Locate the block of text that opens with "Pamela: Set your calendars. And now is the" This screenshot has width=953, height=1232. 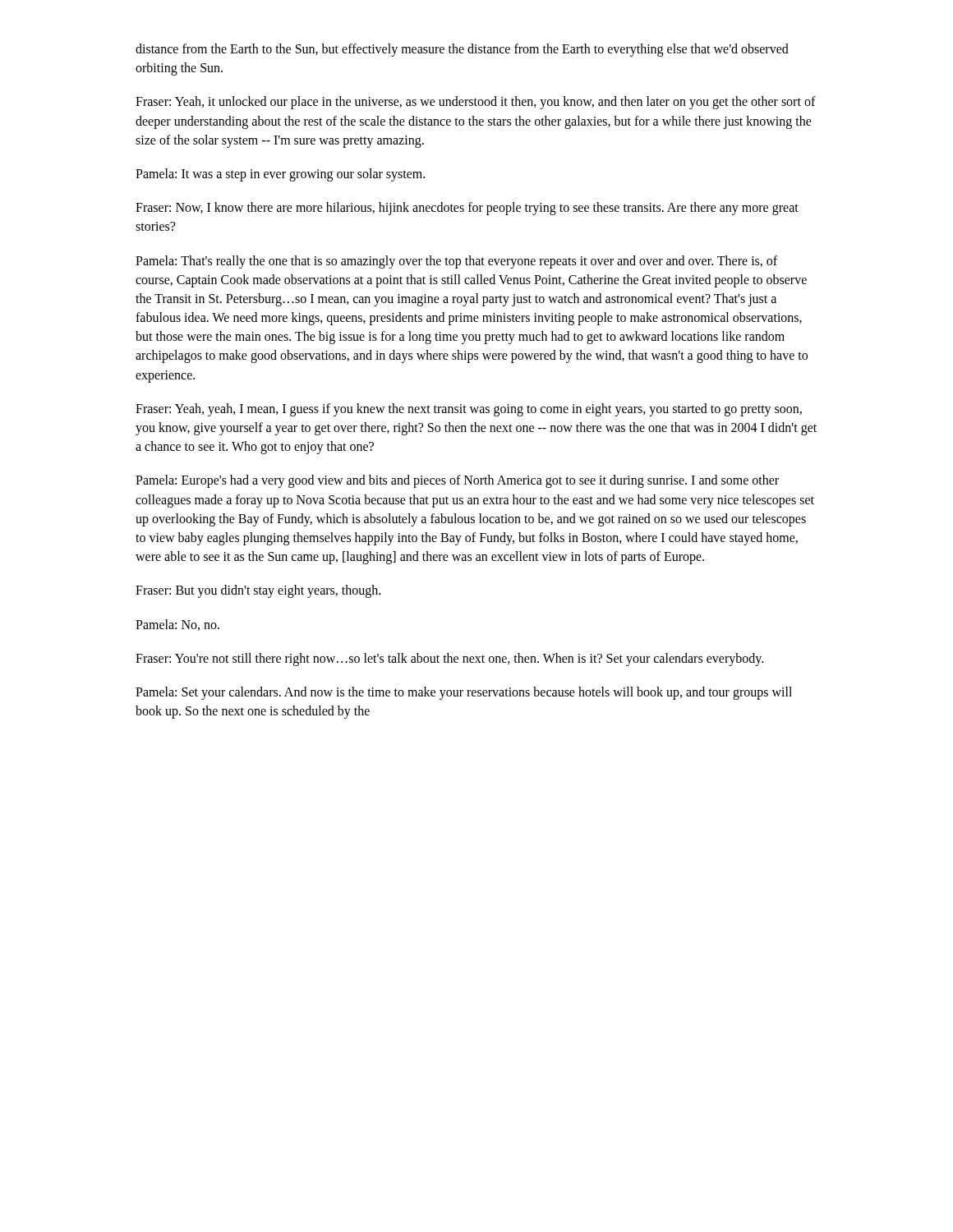coord(464,701)
